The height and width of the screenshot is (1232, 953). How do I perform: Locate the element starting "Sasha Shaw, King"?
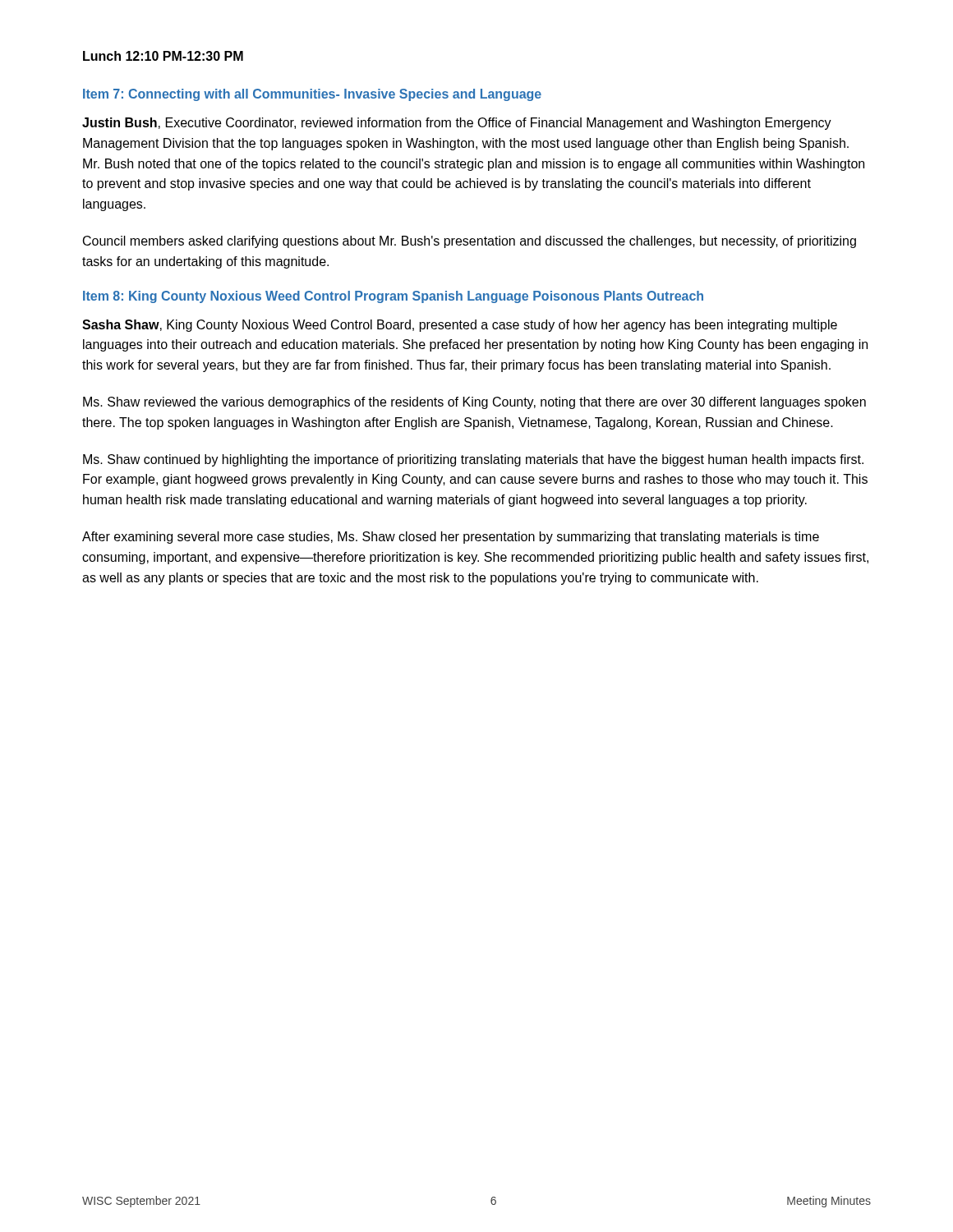click(x=475, y=345)
